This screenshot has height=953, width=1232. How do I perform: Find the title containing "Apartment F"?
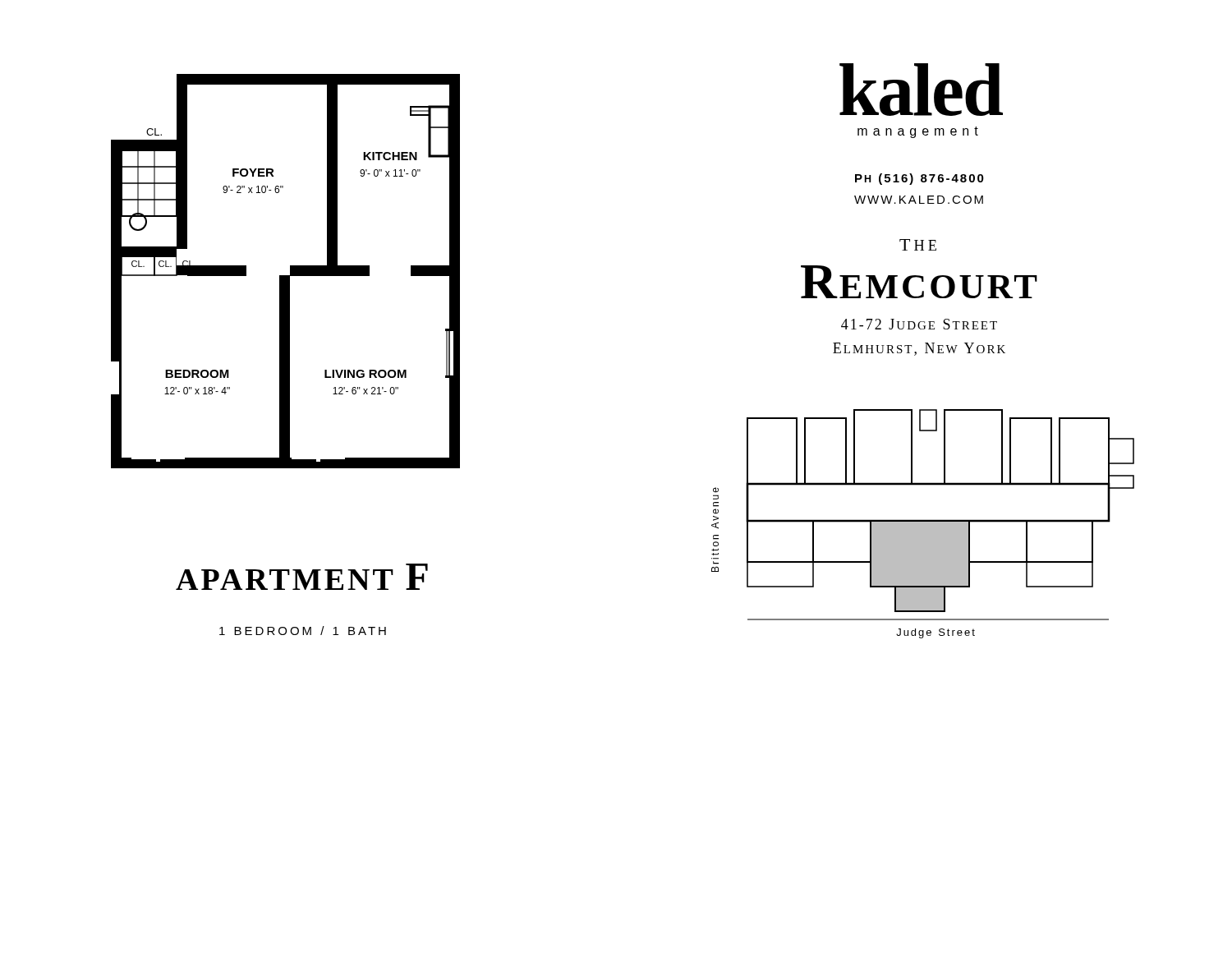304,576
